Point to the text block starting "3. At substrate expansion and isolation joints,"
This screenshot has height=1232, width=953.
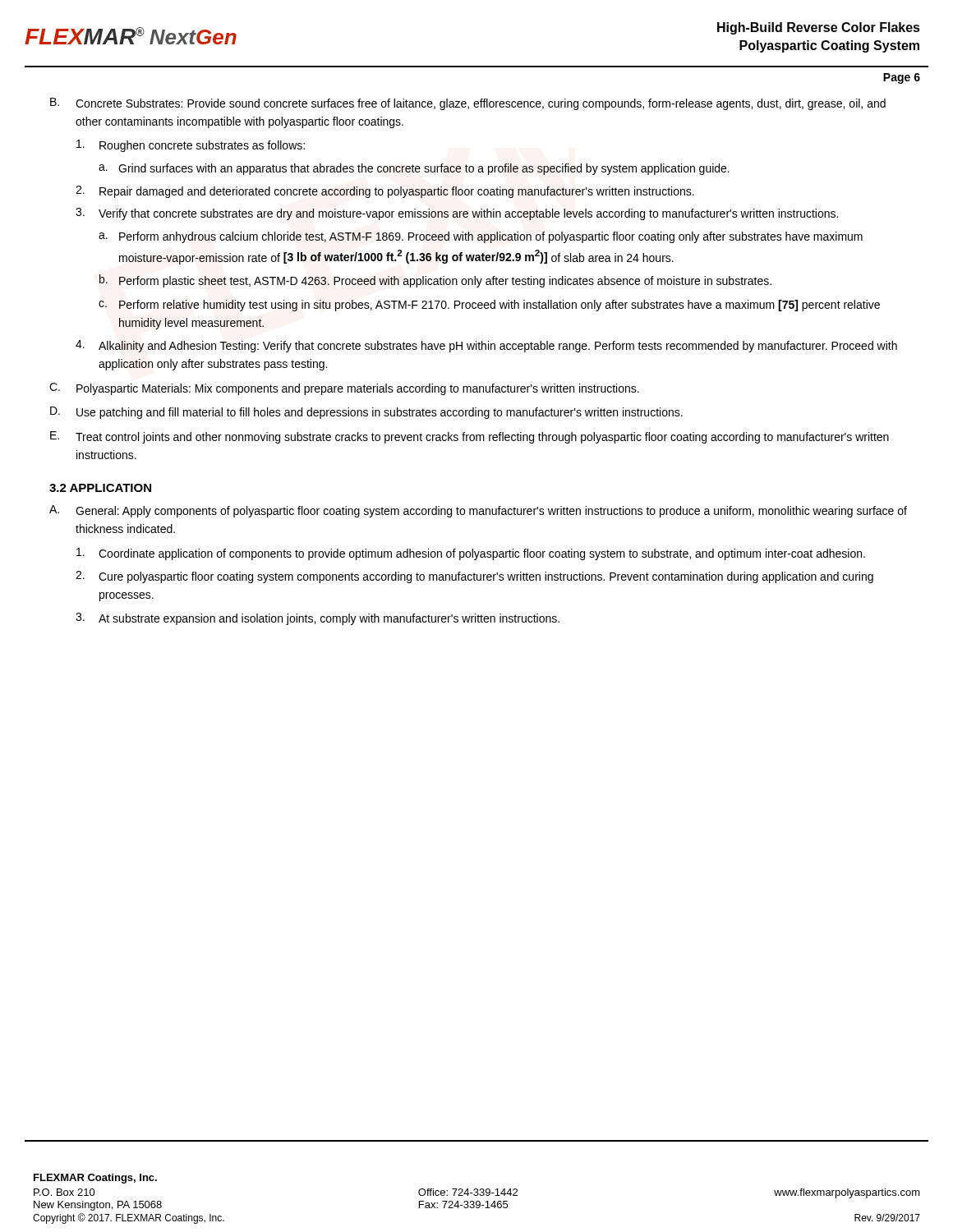pyautogui.click(x=494, y=619)
